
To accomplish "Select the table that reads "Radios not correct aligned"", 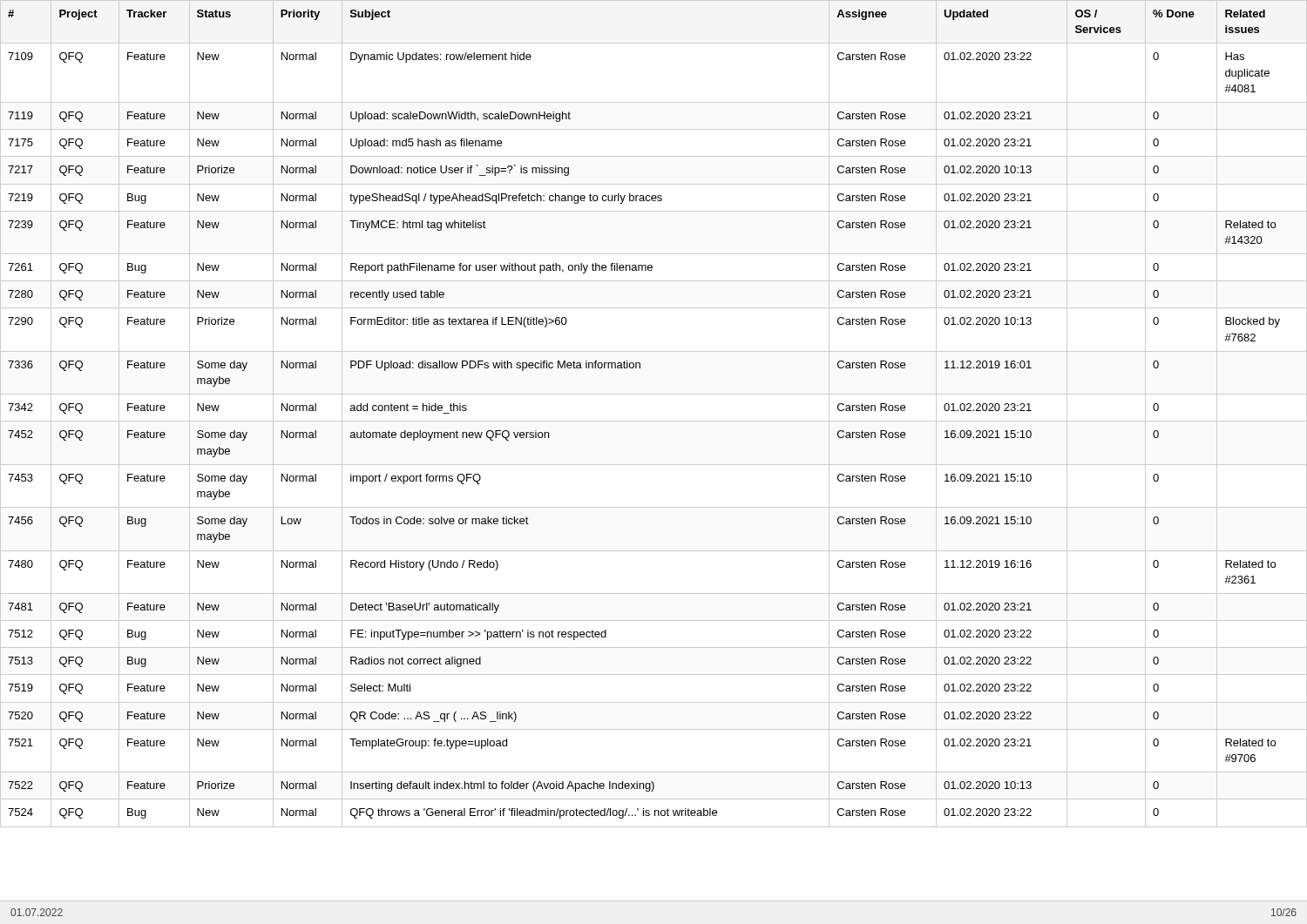I will pos(654,413).
